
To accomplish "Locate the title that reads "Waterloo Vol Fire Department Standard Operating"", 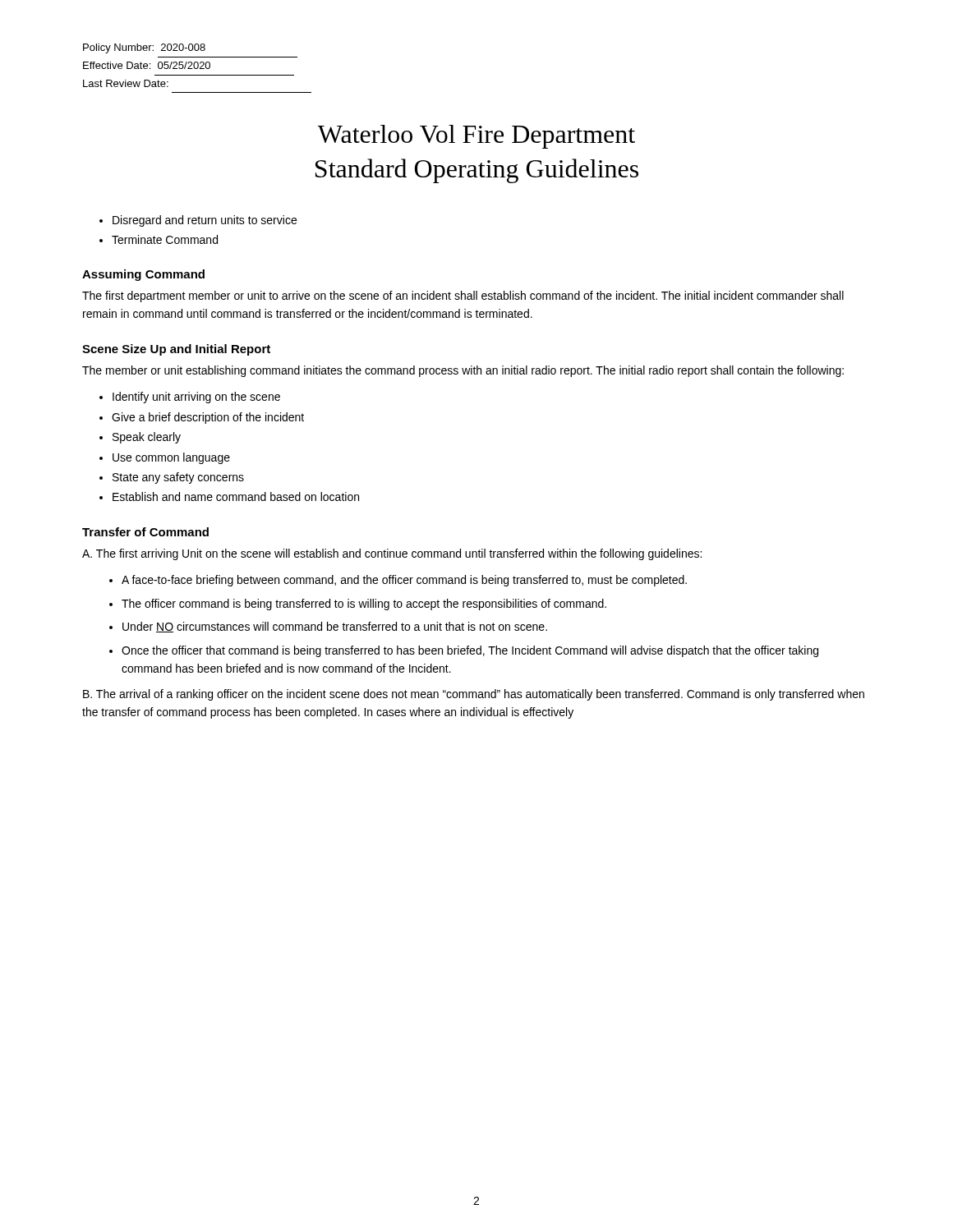I will [x=476, y=151].
